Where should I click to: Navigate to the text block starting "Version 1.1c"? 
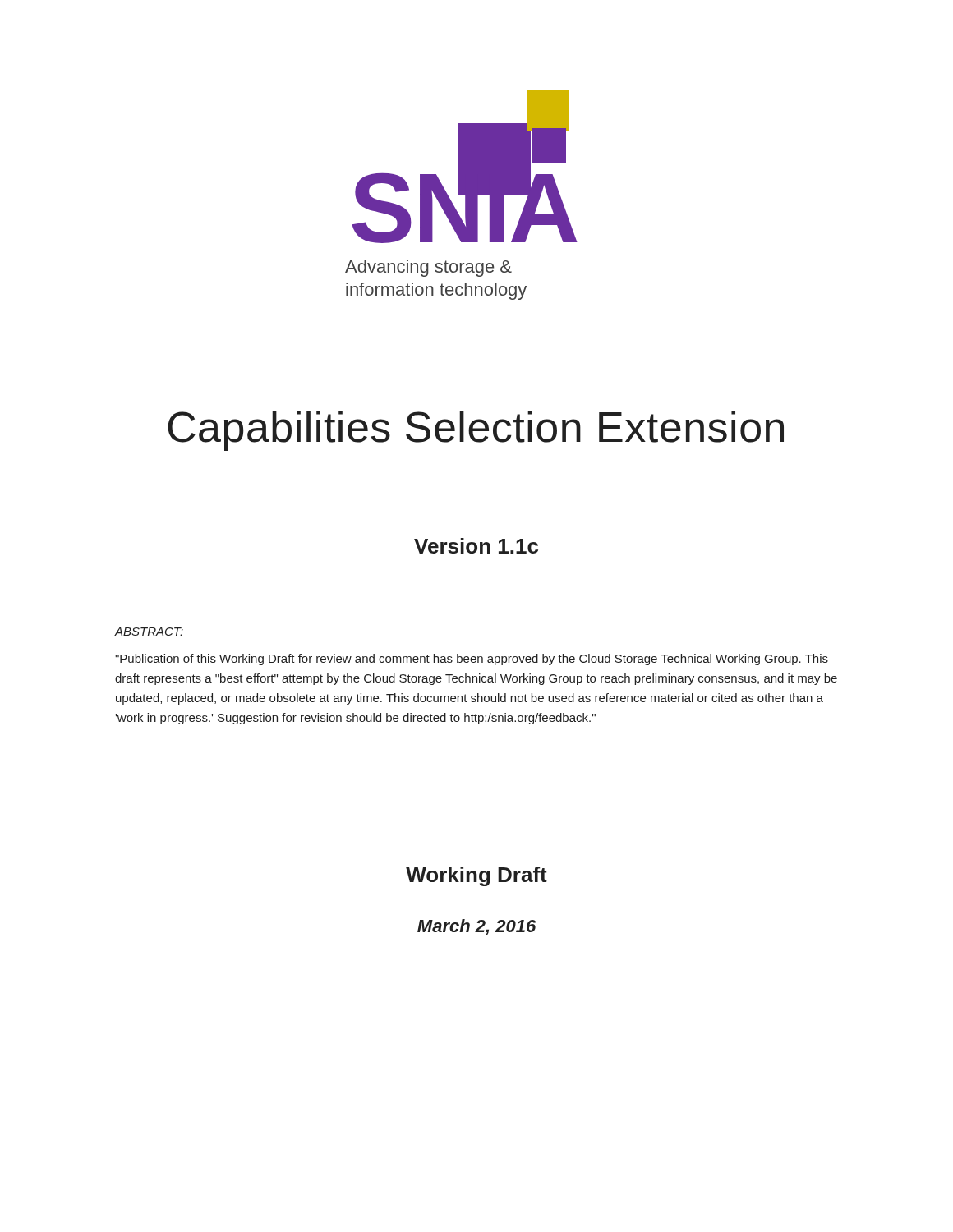point(476,547)
